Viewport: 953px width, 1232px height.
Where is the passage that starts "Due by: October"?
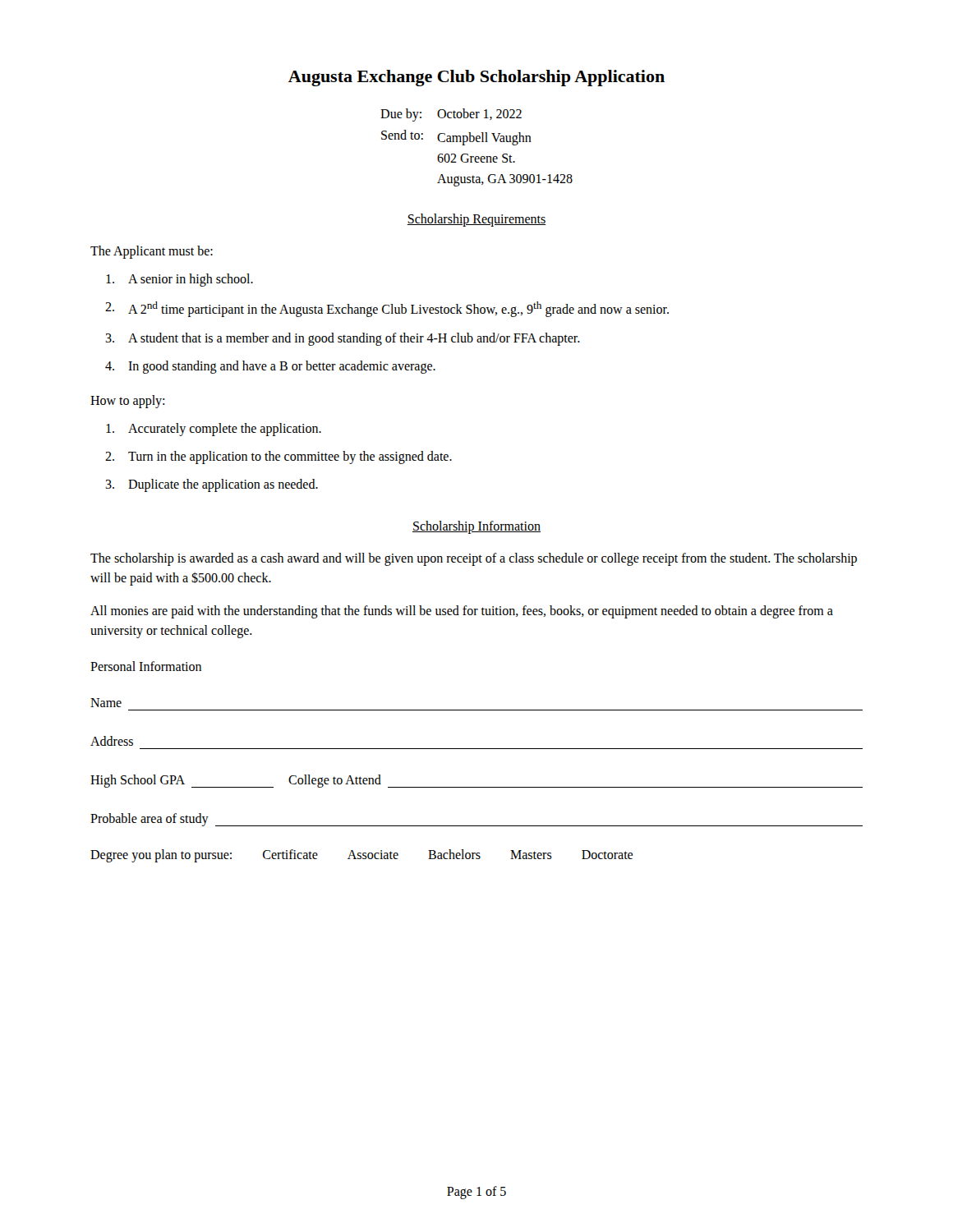tap(476, 148)
